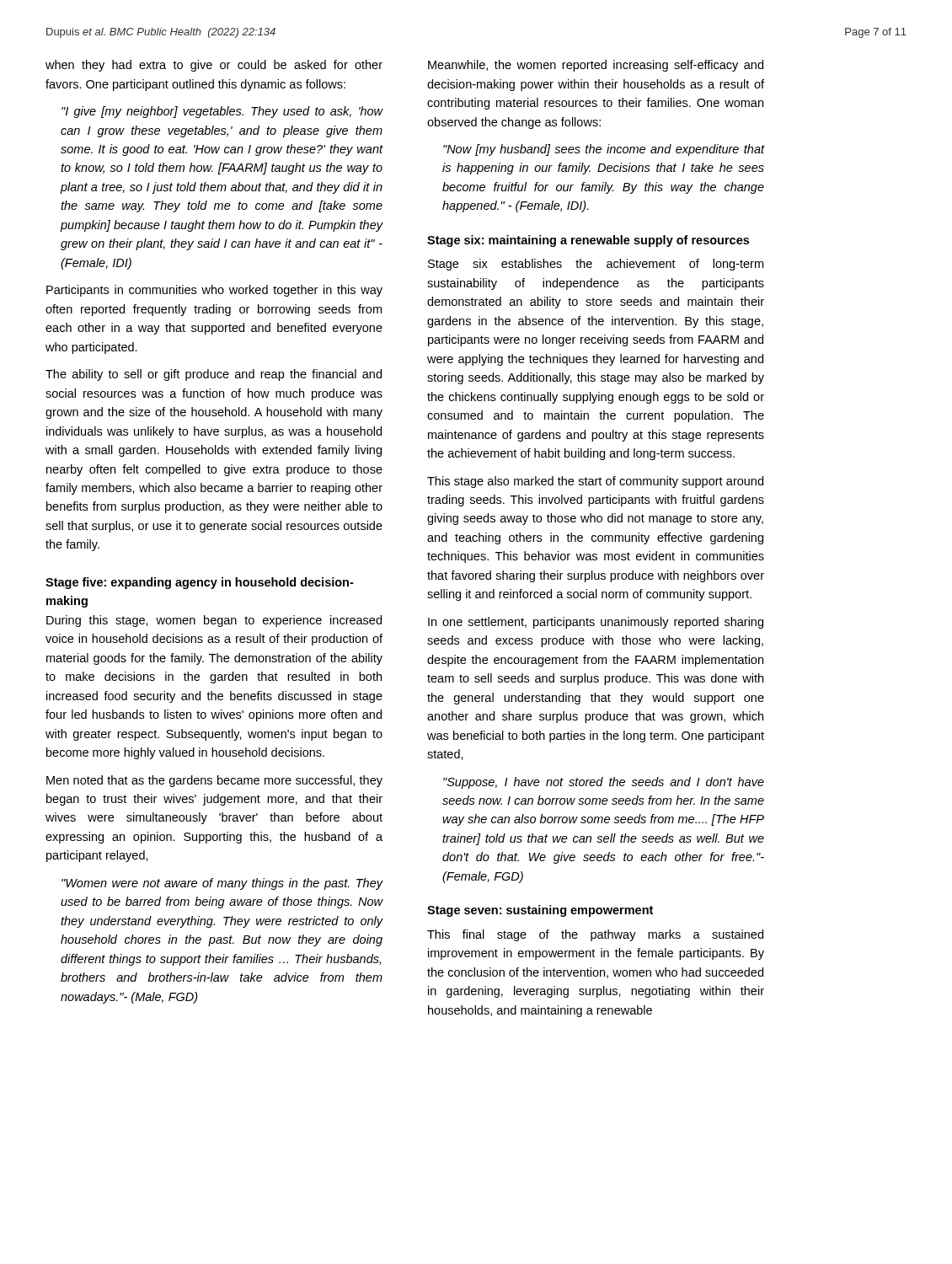Viewport: 952px width, 1264px height.
Task: Locate the block of text that opens with "when they had extra to give or could"
Action: (214, 75)
